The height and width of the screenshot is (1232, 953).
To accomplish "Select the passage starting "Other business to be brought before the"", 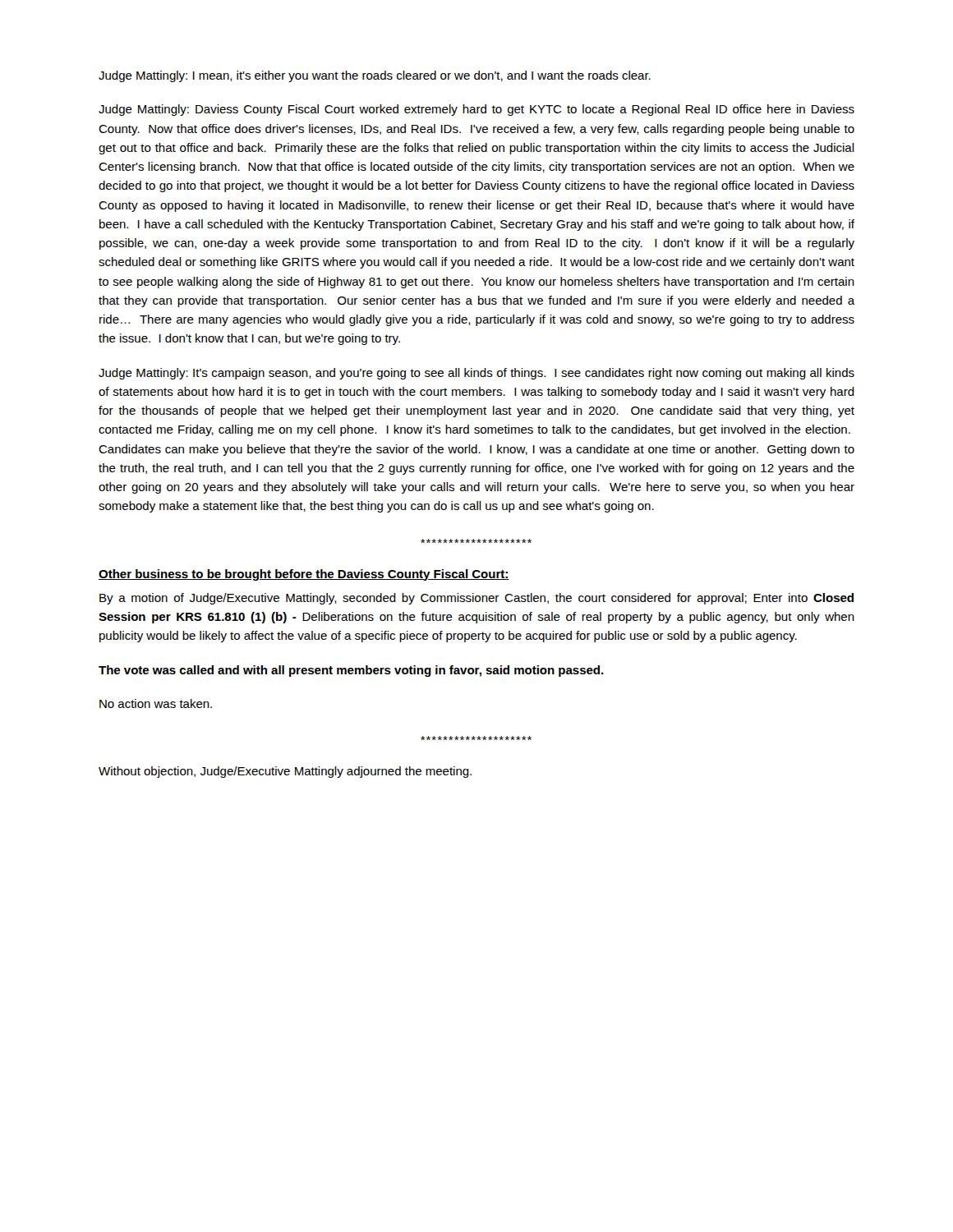I will coord(304,573).
